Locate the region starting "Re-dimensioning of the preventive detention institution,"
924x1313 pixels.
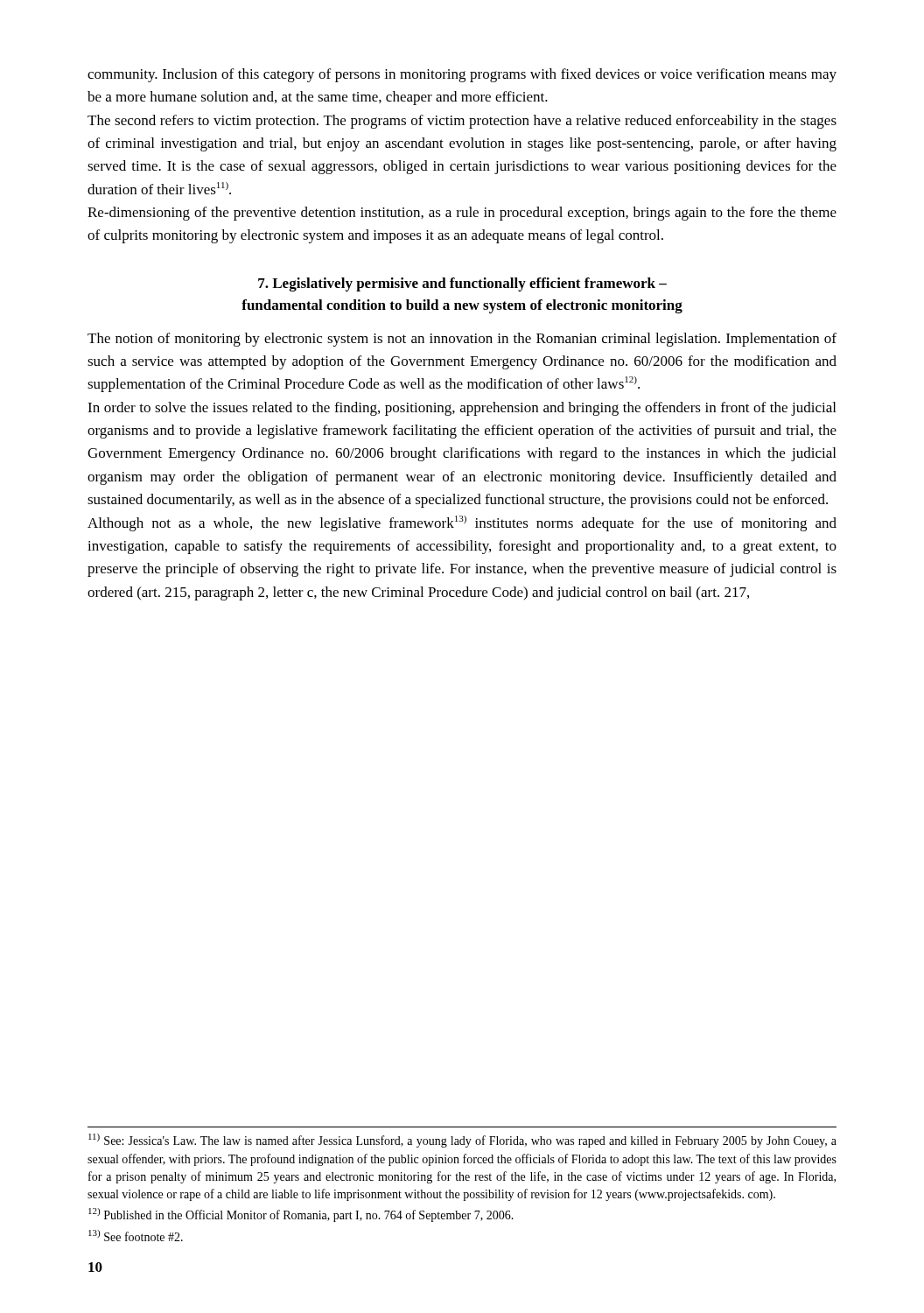pos(462,224)
